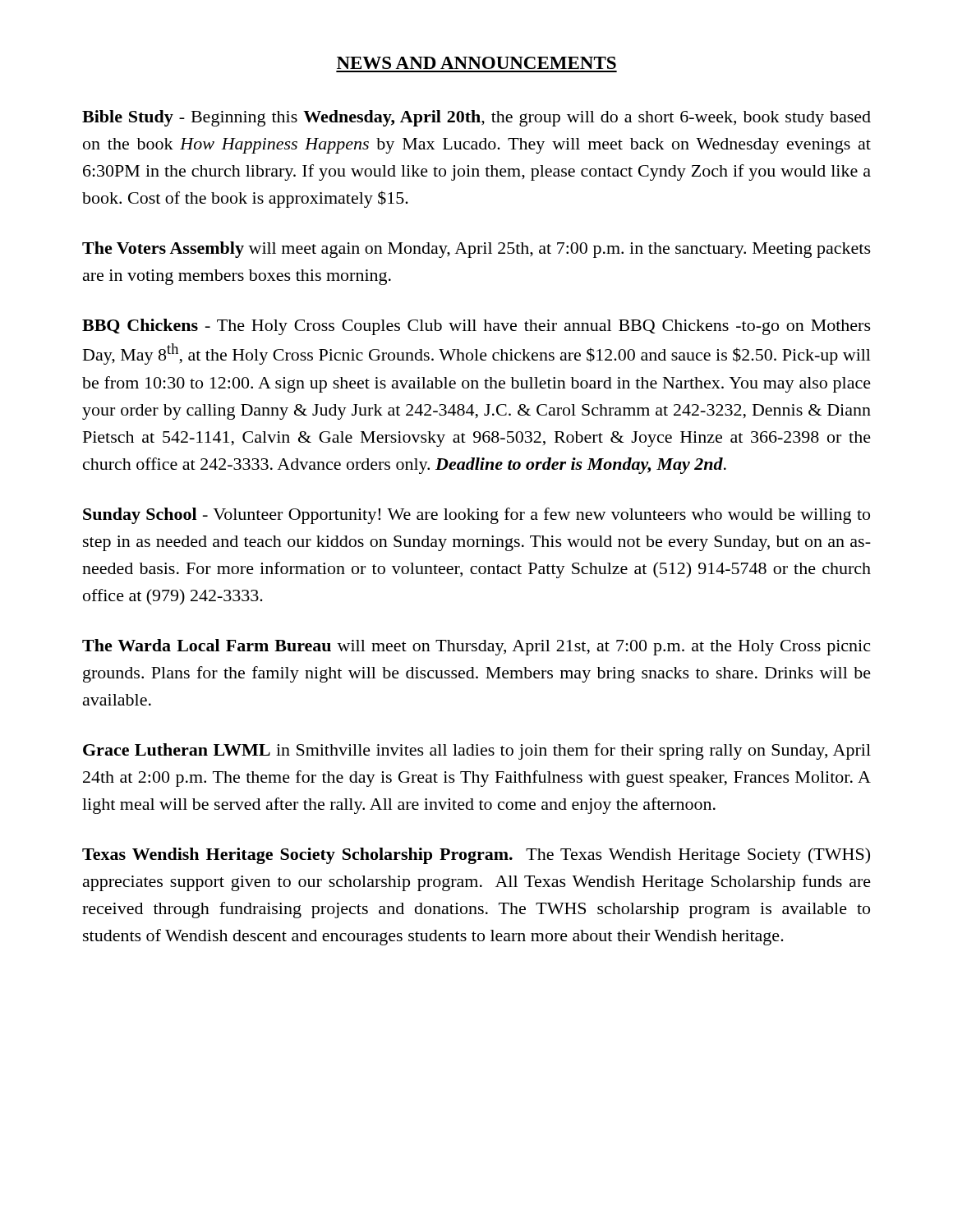The width and height of the screenshot is (953, 1232).
Task: Find the text block that says "BBQ Chickens - The Holy Cross Couples Club"
Action: (476, 394)
